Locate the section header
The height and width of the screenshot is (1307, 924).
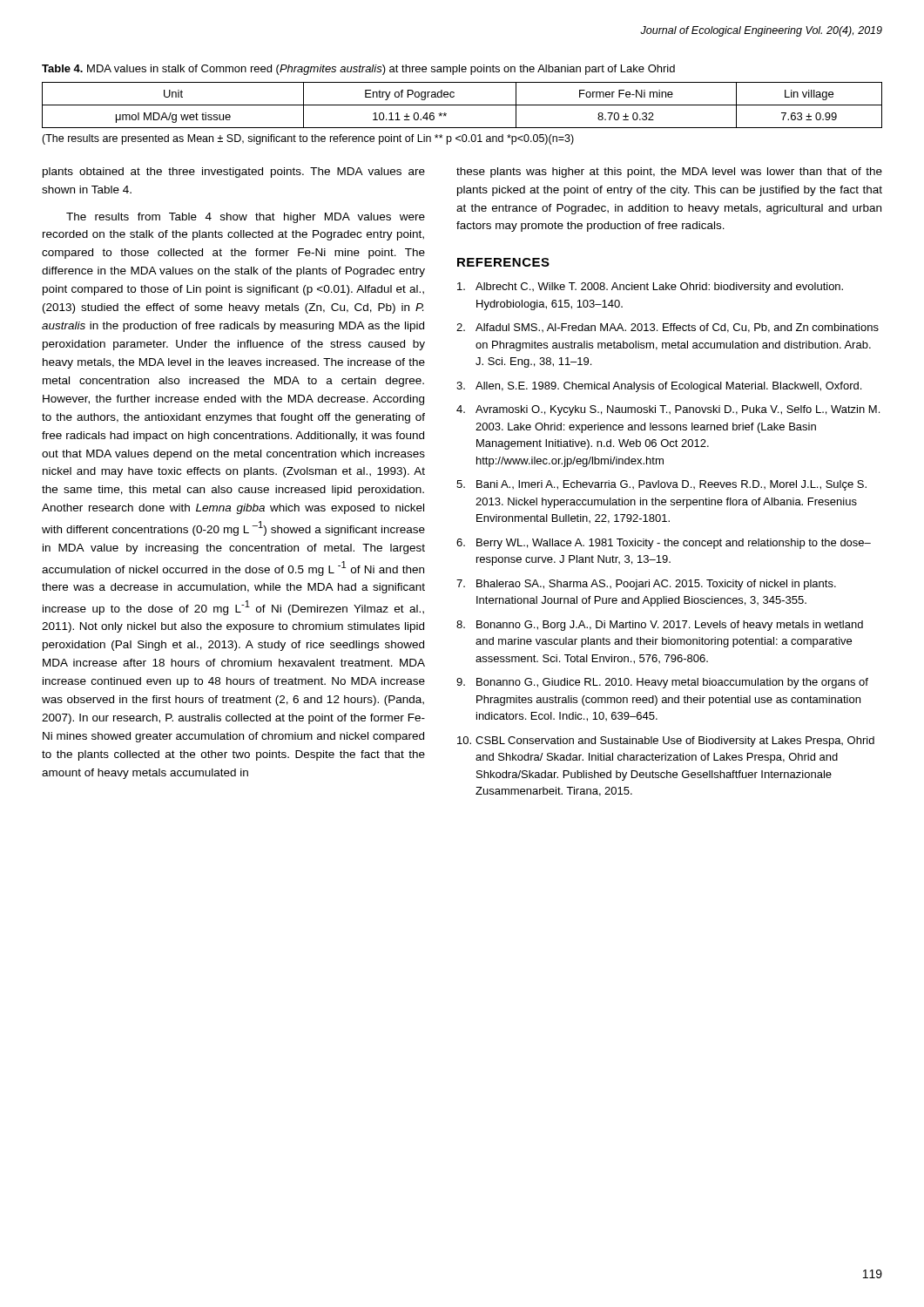(503, 262)
